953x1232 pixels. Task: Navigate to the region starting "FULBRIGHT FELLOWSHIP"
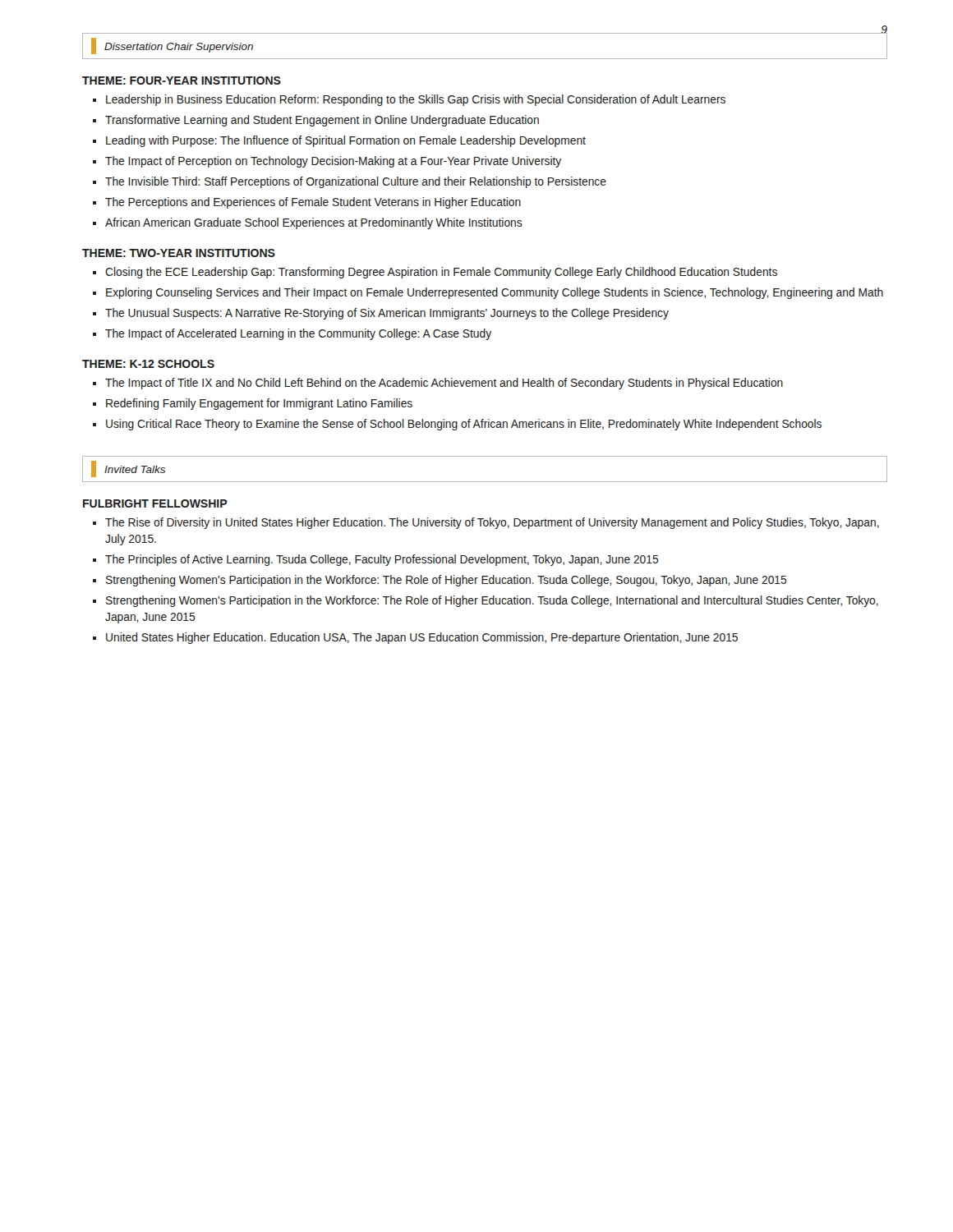coord(155,503)
